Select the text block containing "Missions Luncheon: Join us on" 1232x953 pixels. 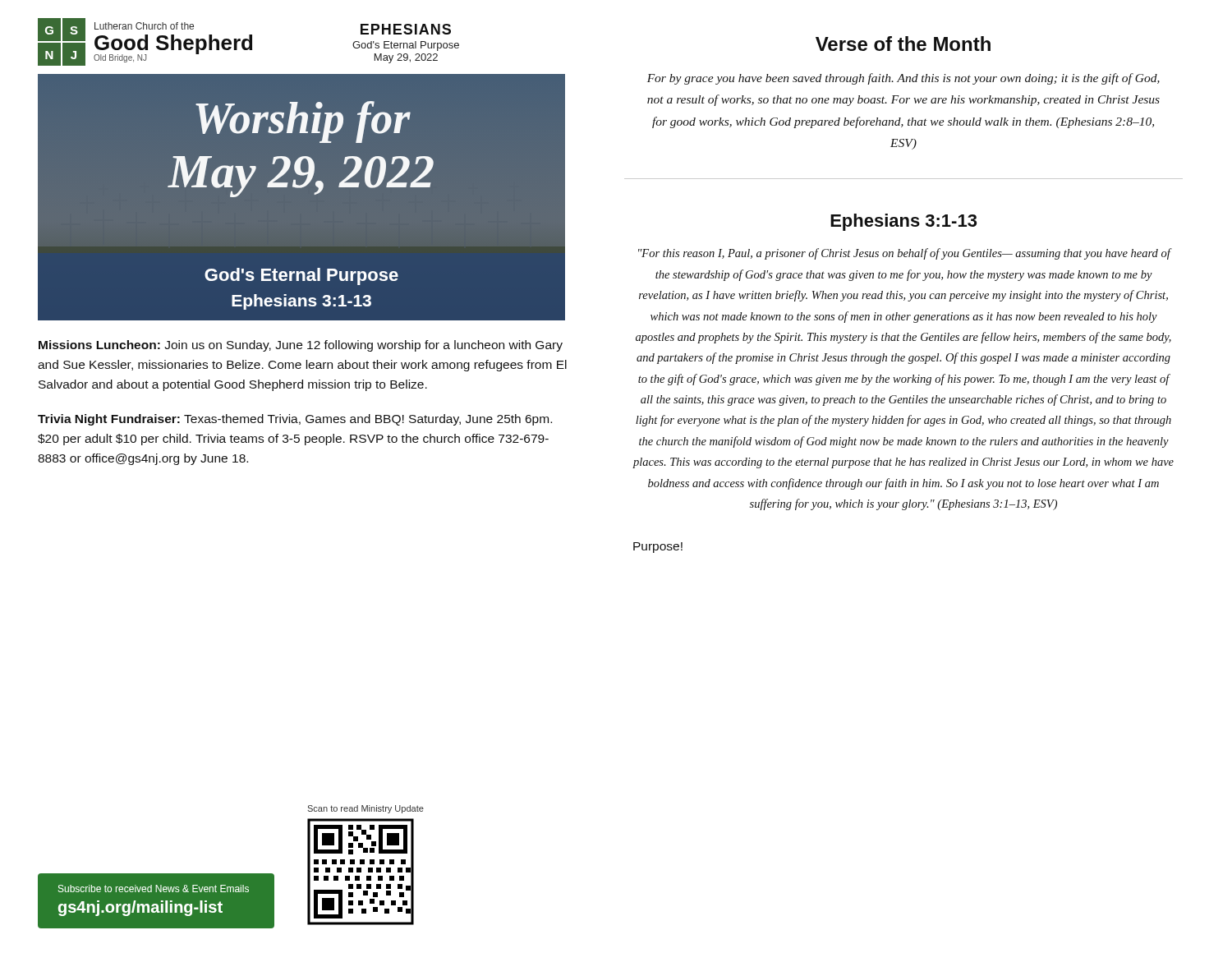point(302,364)
